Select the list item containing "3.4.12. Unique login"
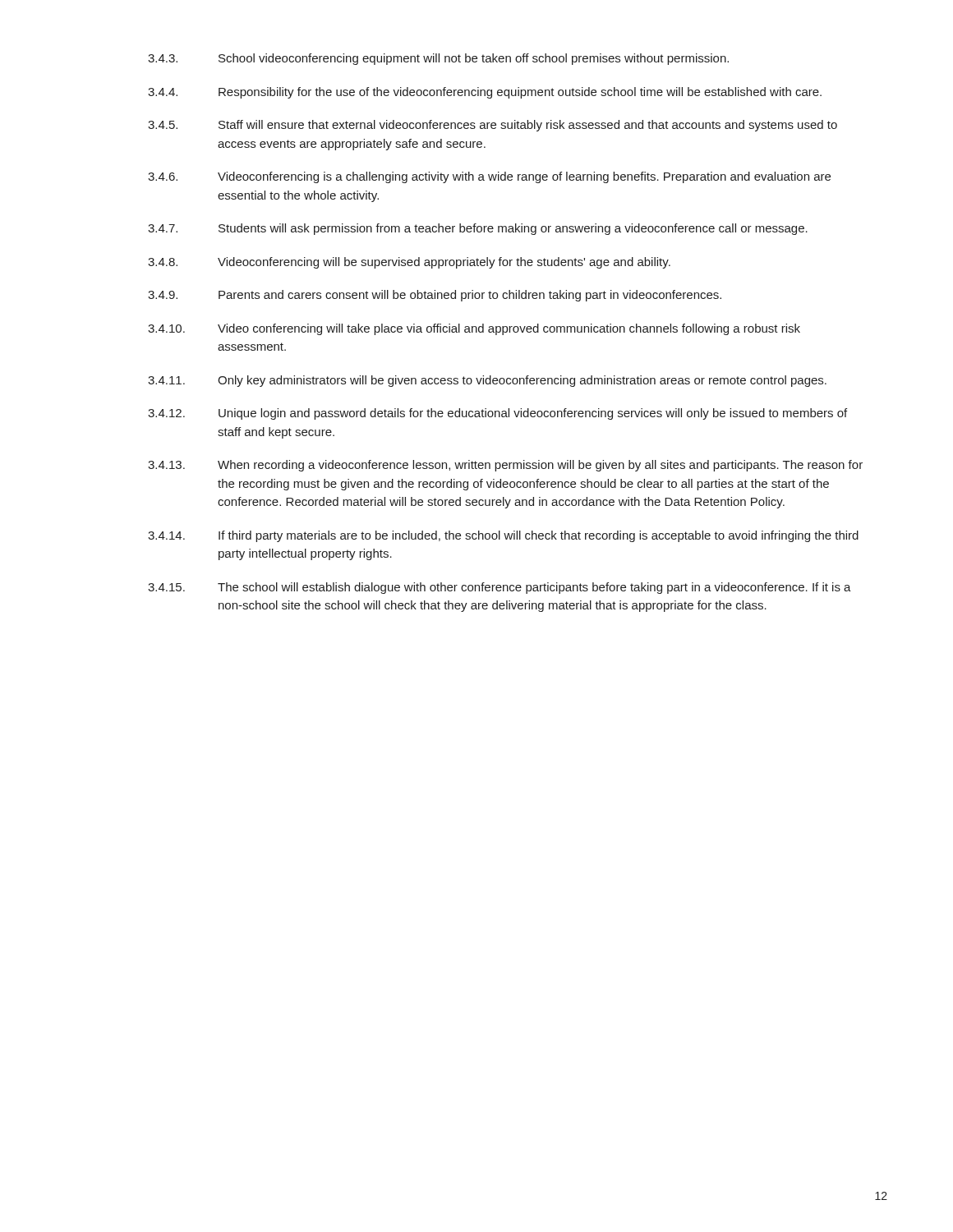The height and width of the screenshot is (1232, 953). click(509, 423)
